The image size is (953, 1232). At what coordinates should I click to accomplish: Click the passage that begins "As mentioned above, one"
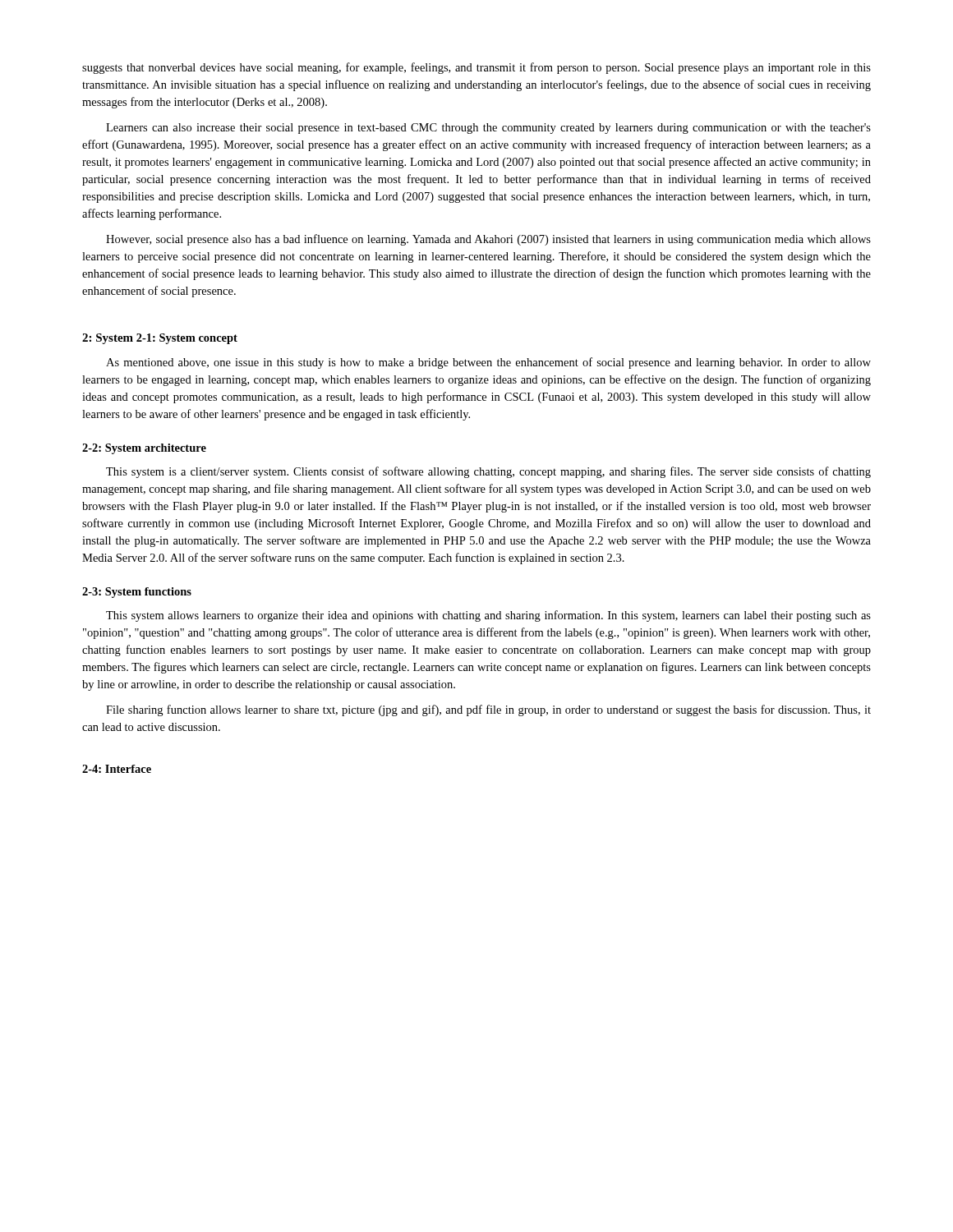pos(476,388)
